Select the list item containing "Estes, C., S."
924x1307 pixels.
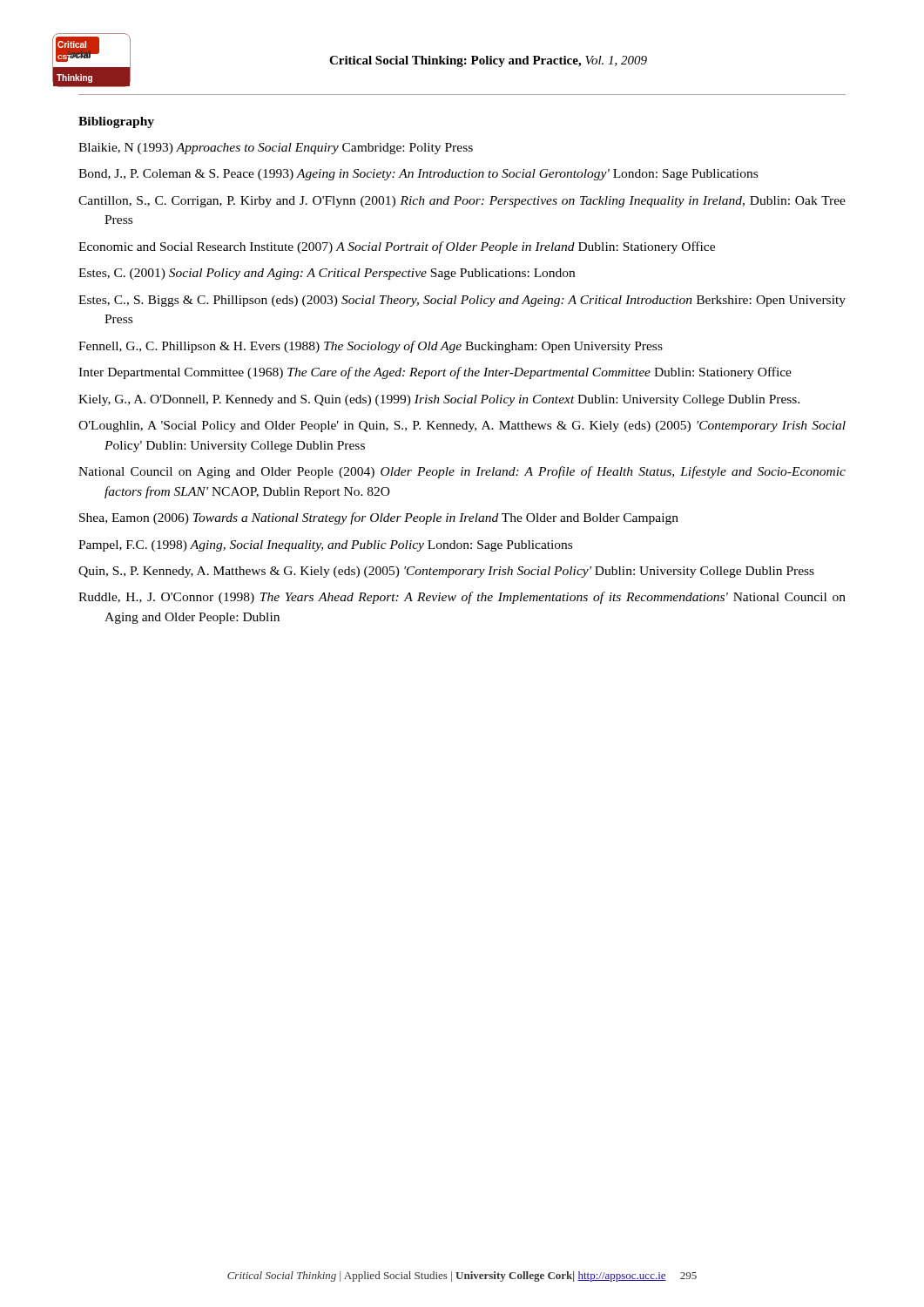pyautogui.click(x=462, y=309)
